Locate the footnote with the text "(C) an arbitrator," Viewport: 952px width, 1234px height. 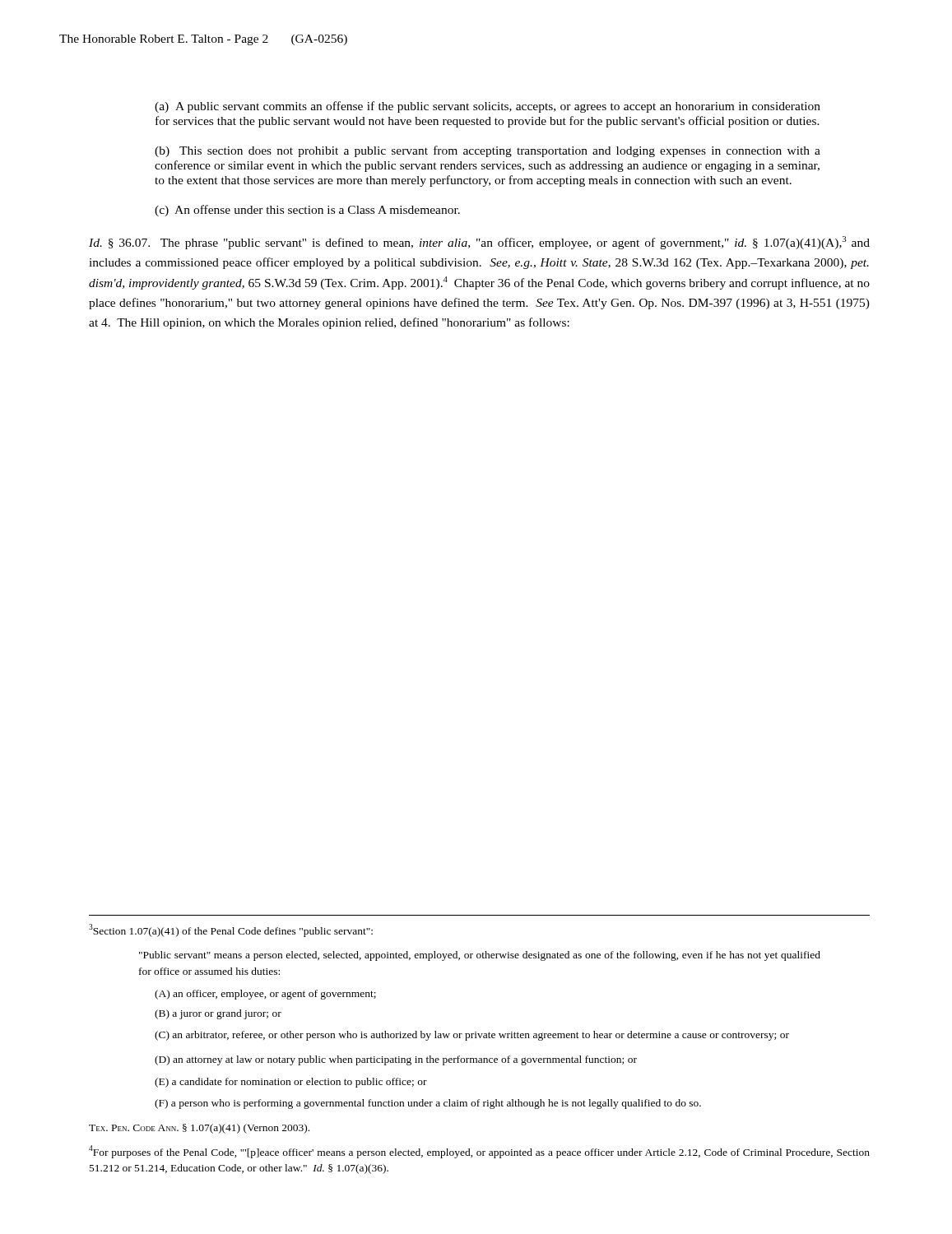472,1035
